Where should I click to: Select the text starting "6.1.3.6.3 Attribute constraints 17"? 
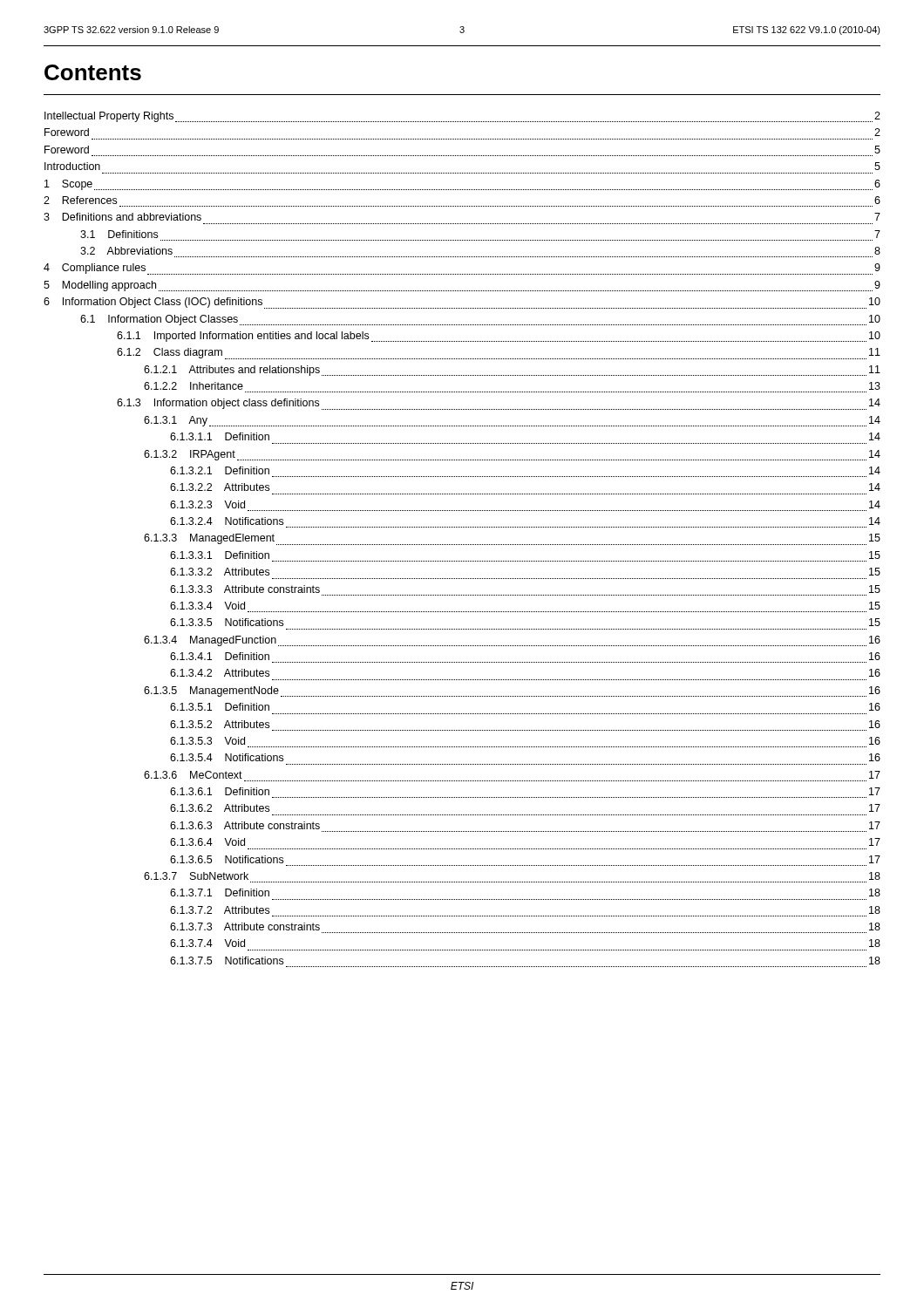(x=525, y=826)
